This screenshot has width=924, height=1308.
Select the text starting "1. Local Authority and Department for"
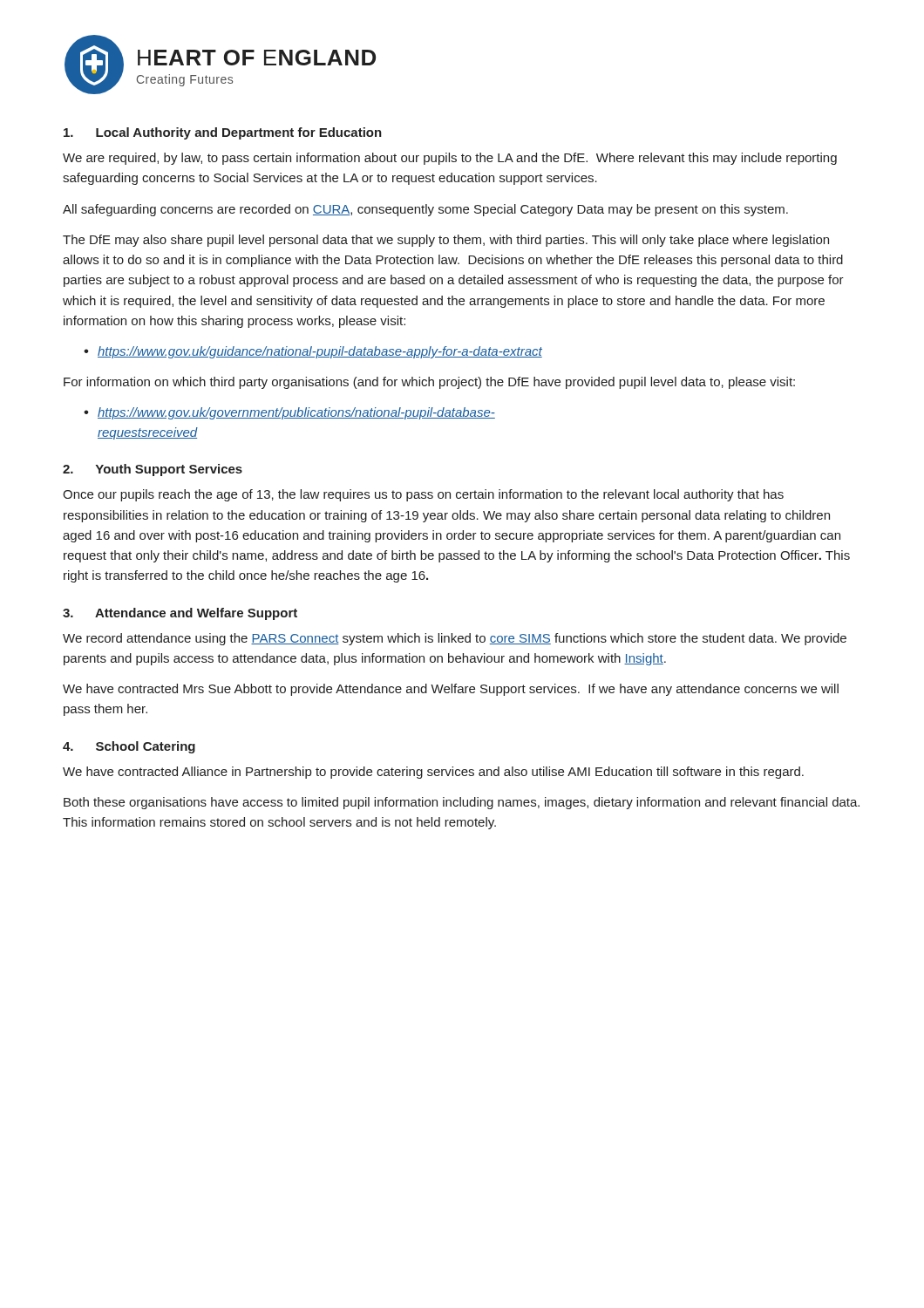pos(222,132)
